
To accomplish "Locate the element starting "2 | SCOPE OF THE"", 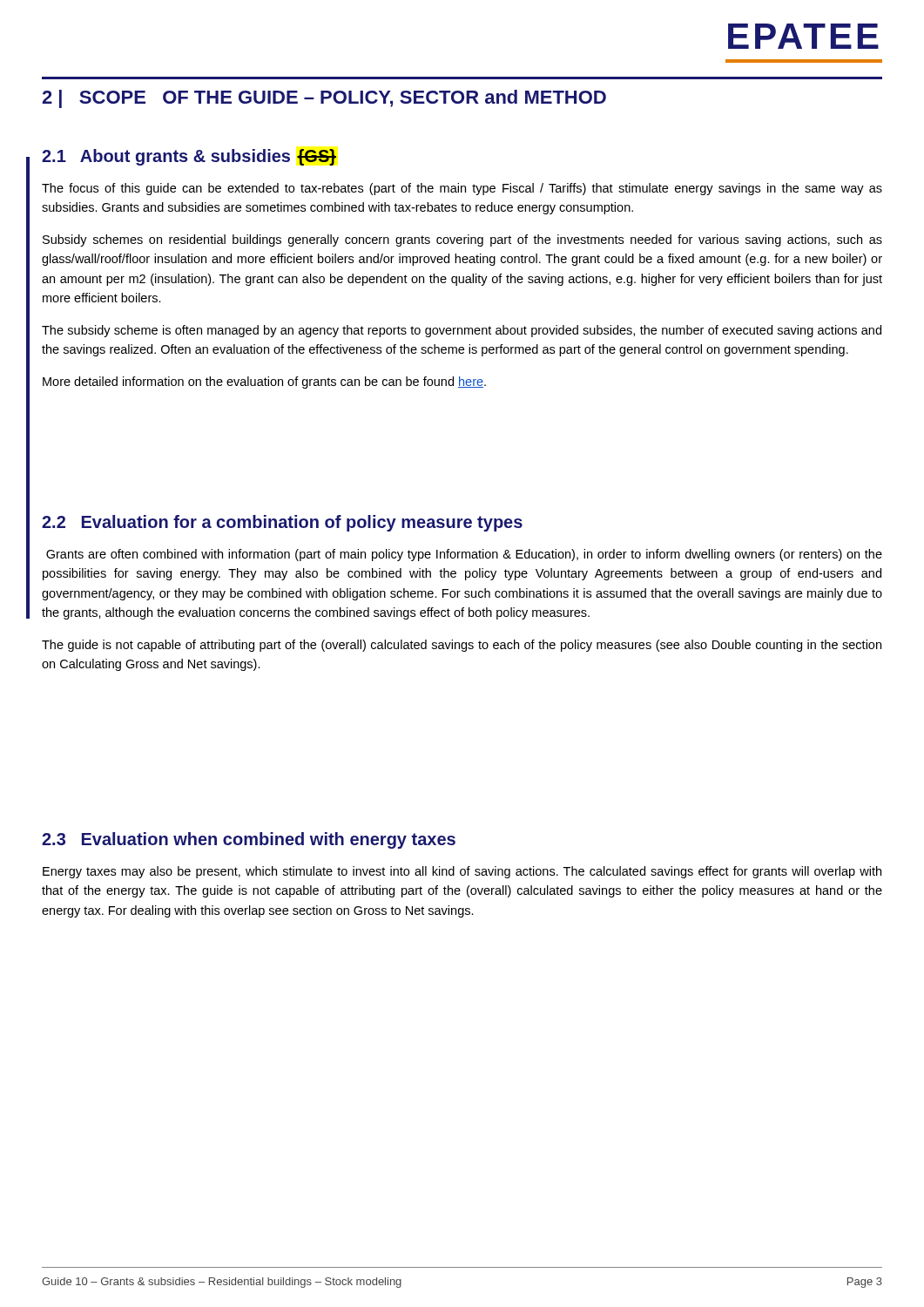I will pyautogui.click(x=324, y=97).
